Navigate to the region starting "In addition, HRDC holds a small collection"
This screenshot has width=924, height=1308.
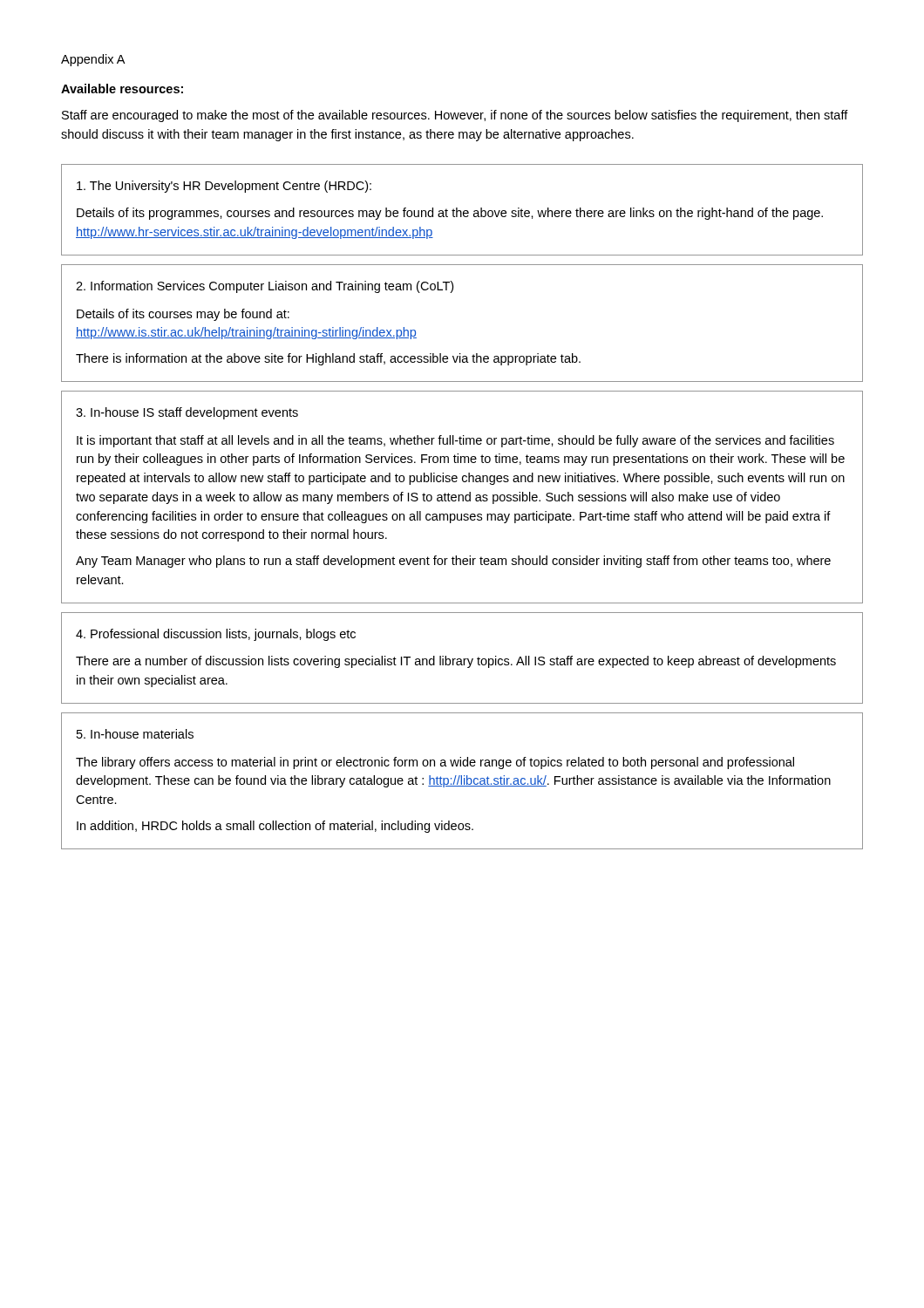[x=275, y=826]
